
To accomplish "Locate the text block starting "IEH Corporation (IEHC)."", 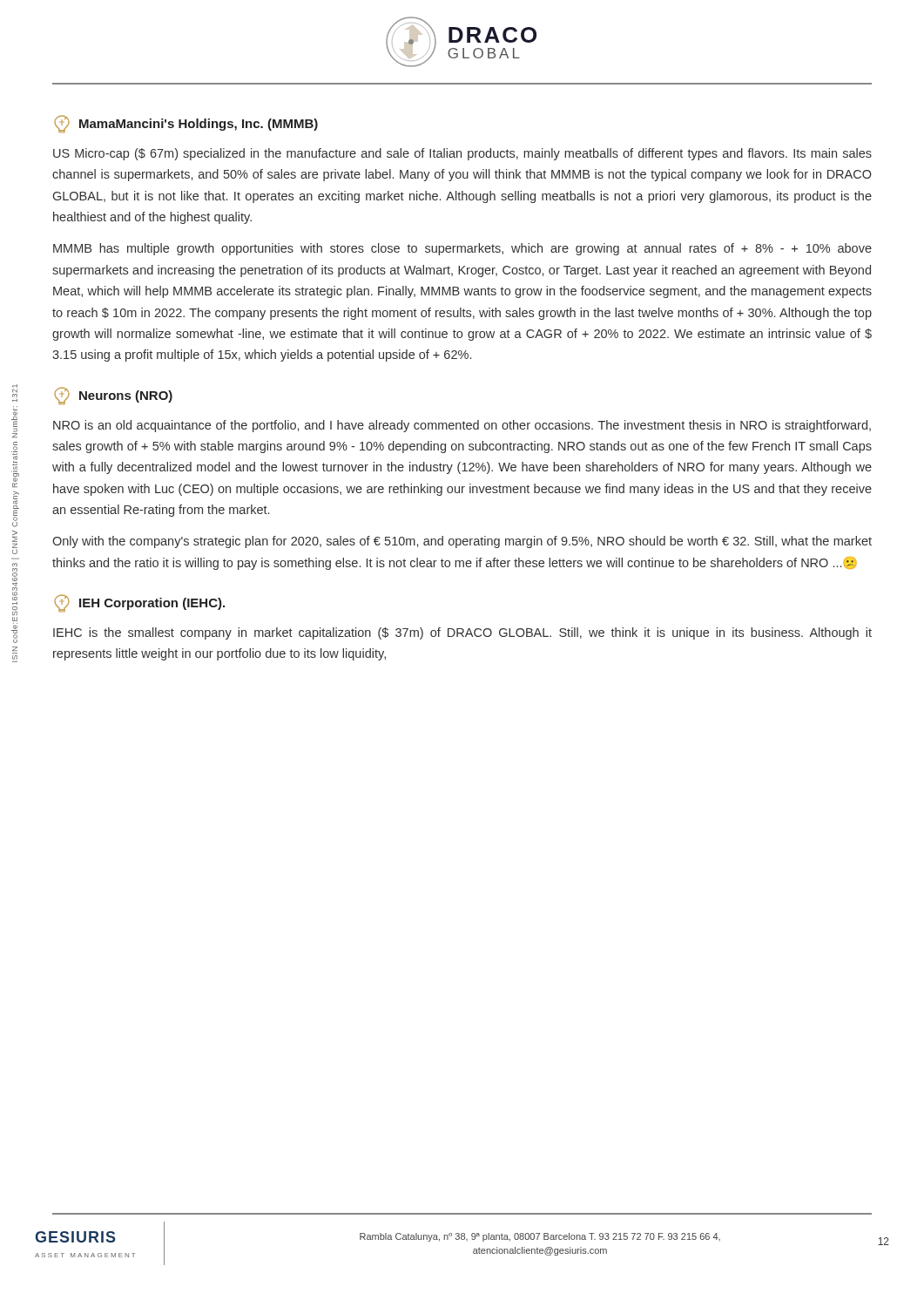I will tap(139, 603).
